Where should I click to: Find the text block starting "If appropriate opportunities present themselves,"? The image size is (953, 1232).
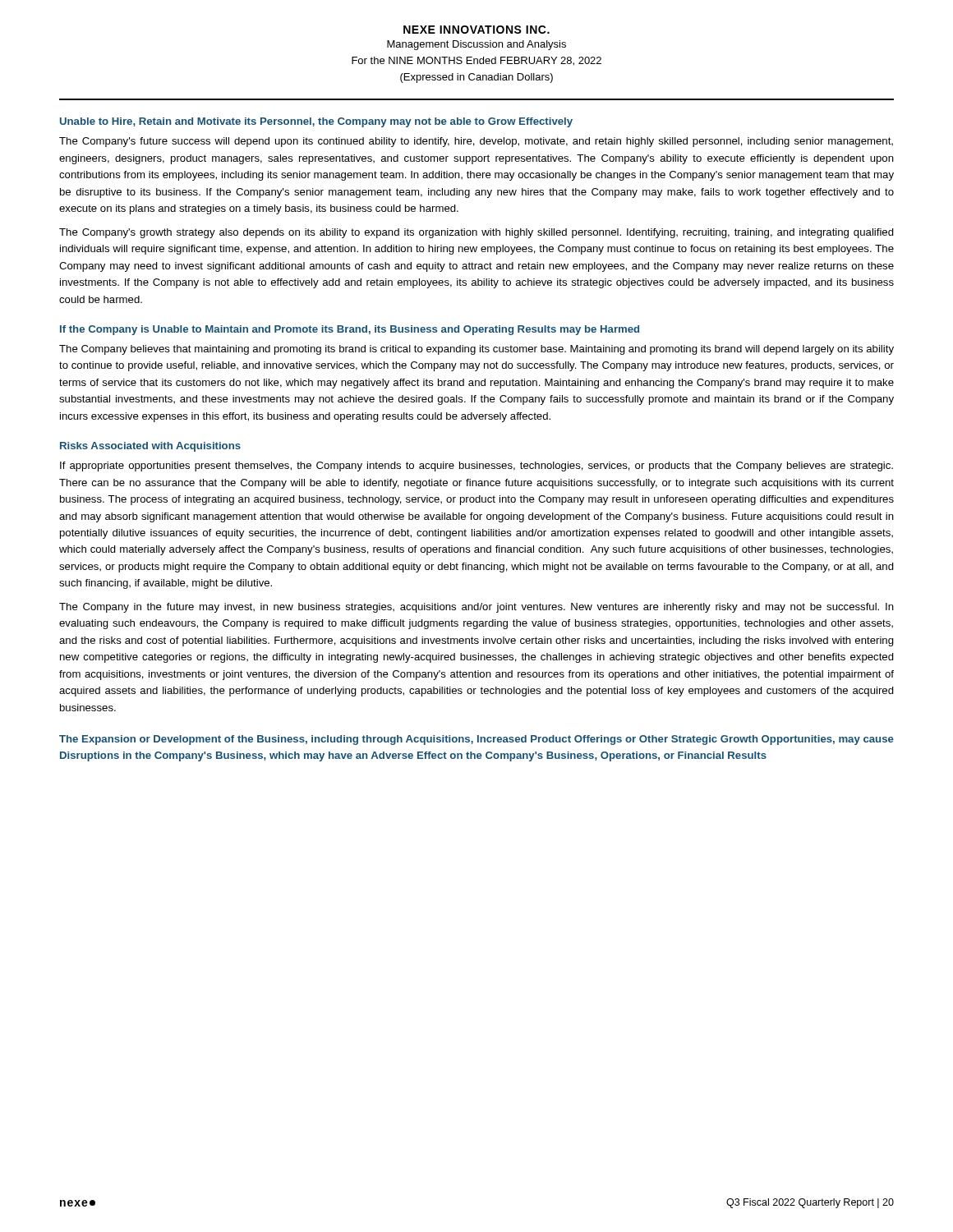(476, 524)
